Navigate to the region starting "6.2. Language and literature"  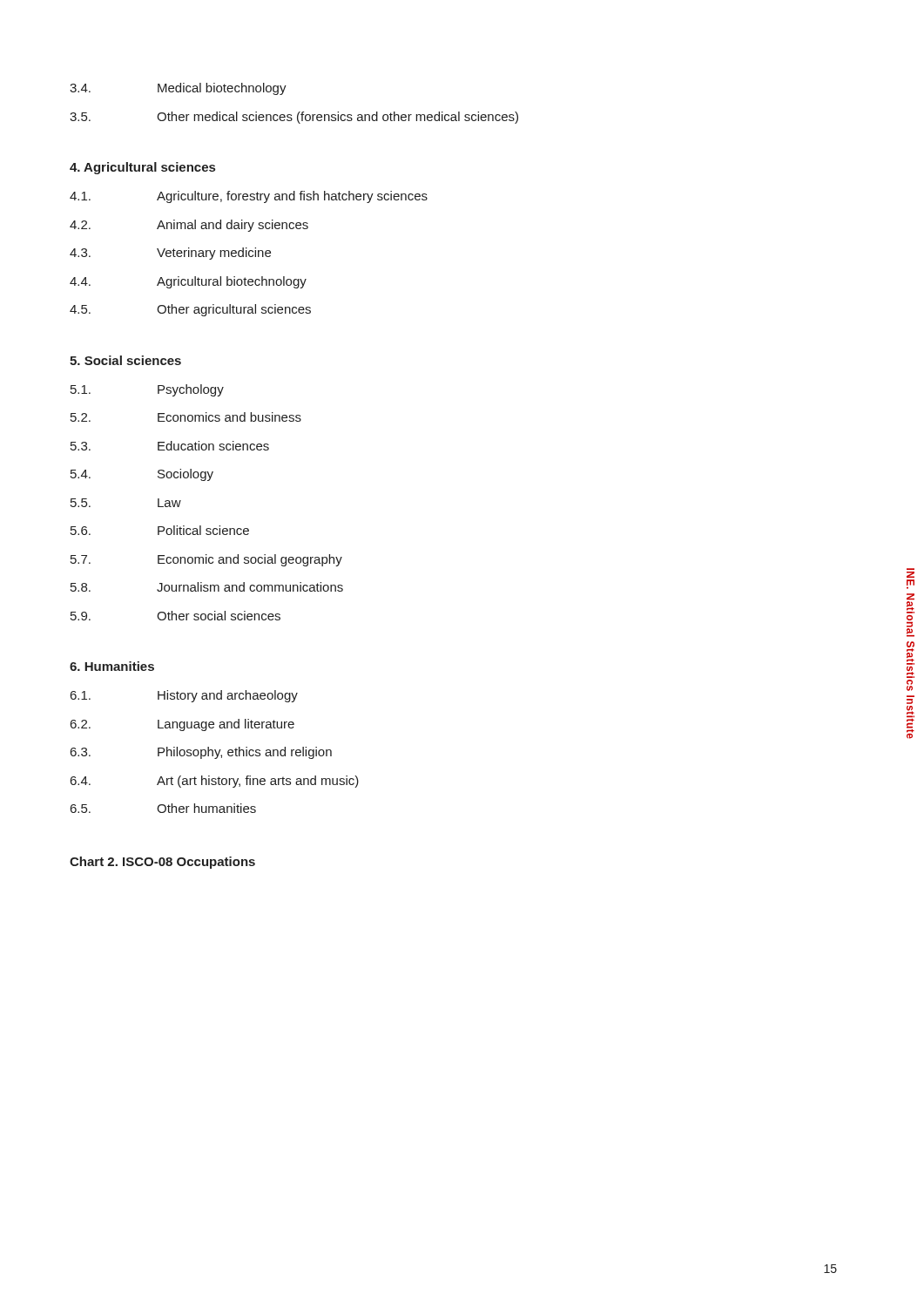182,725
